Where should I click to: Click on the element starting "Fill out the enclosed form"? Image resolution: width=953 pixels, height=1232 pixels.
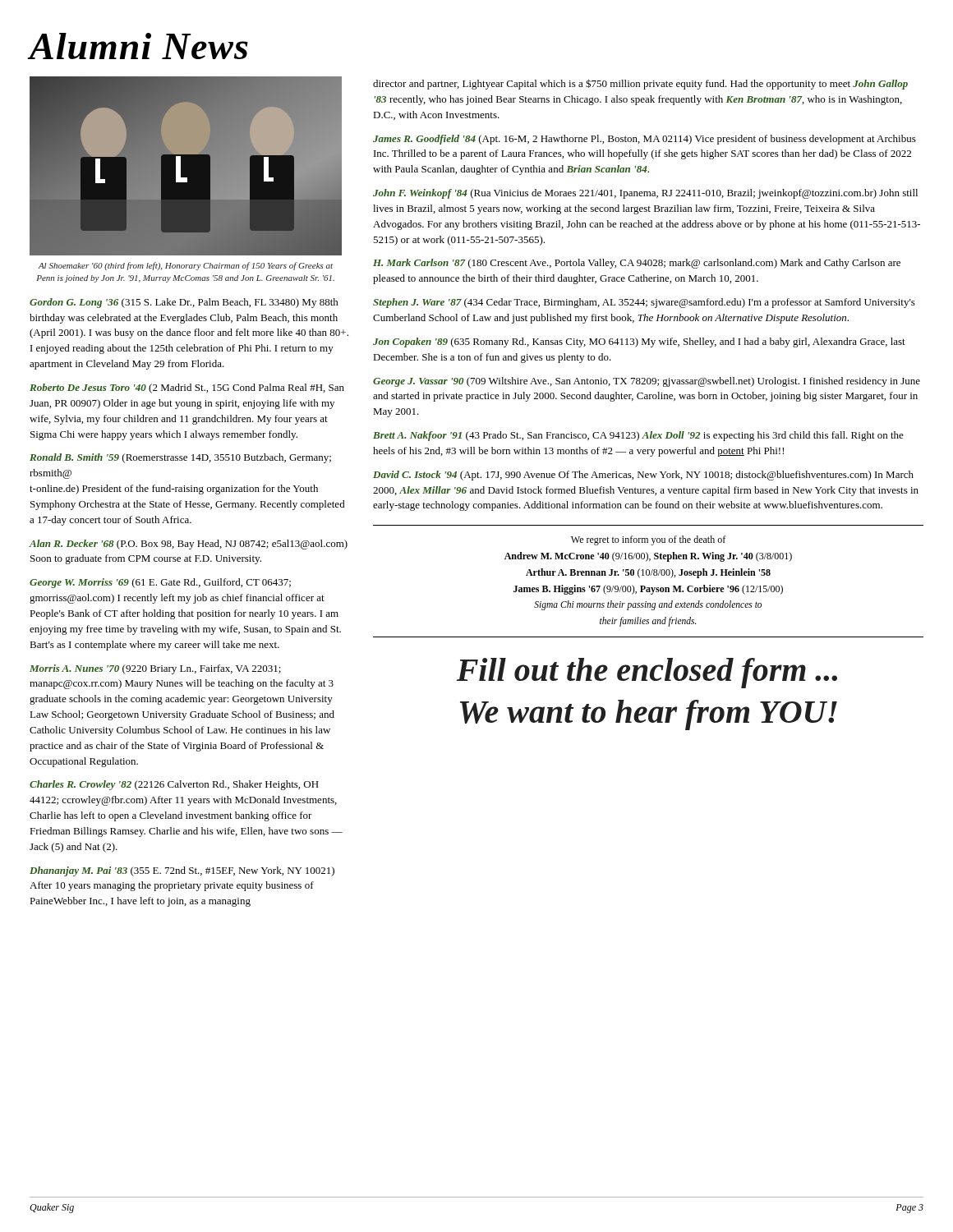point(648,691)
